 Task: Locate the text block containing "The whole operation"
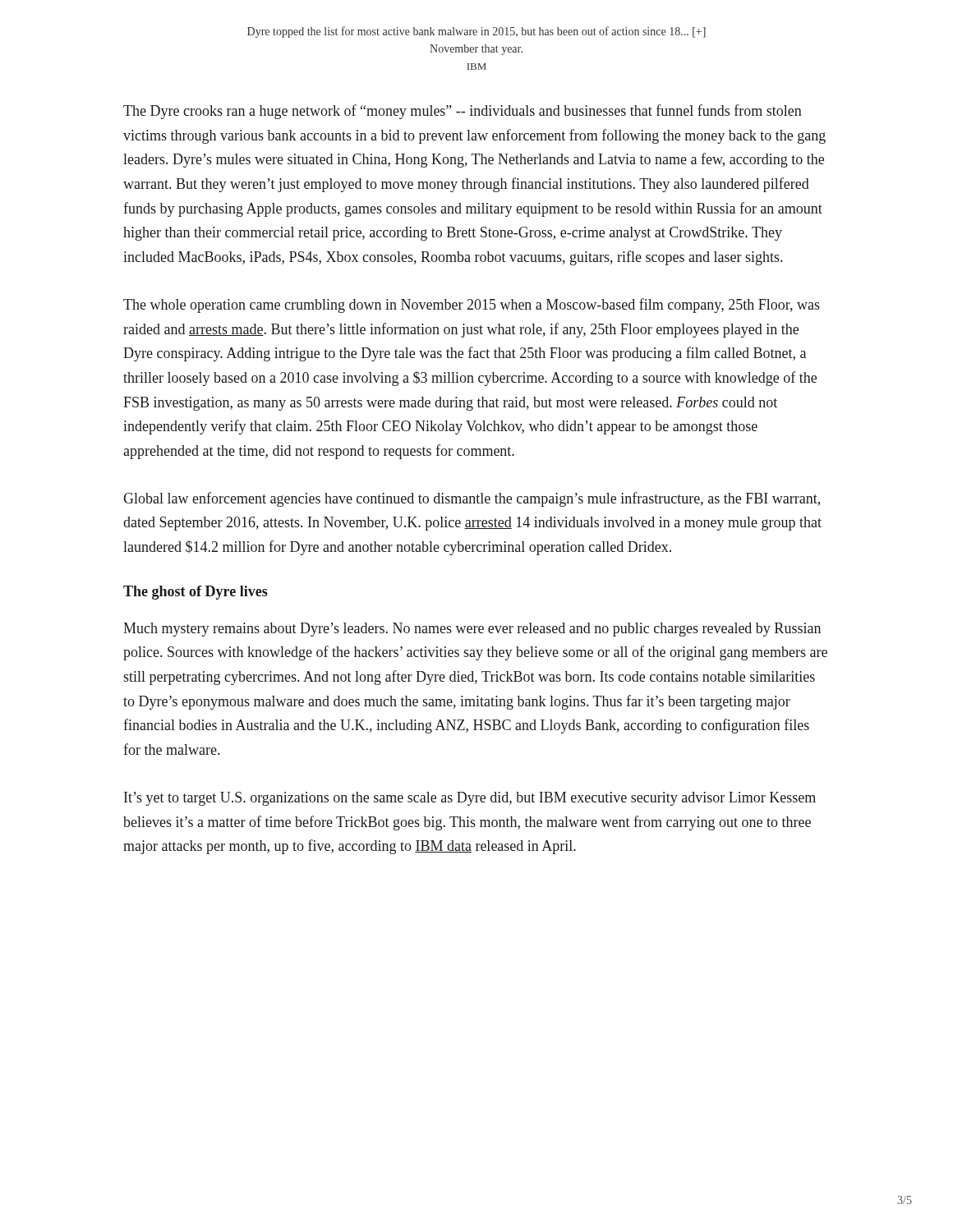(x=472, y=378)
